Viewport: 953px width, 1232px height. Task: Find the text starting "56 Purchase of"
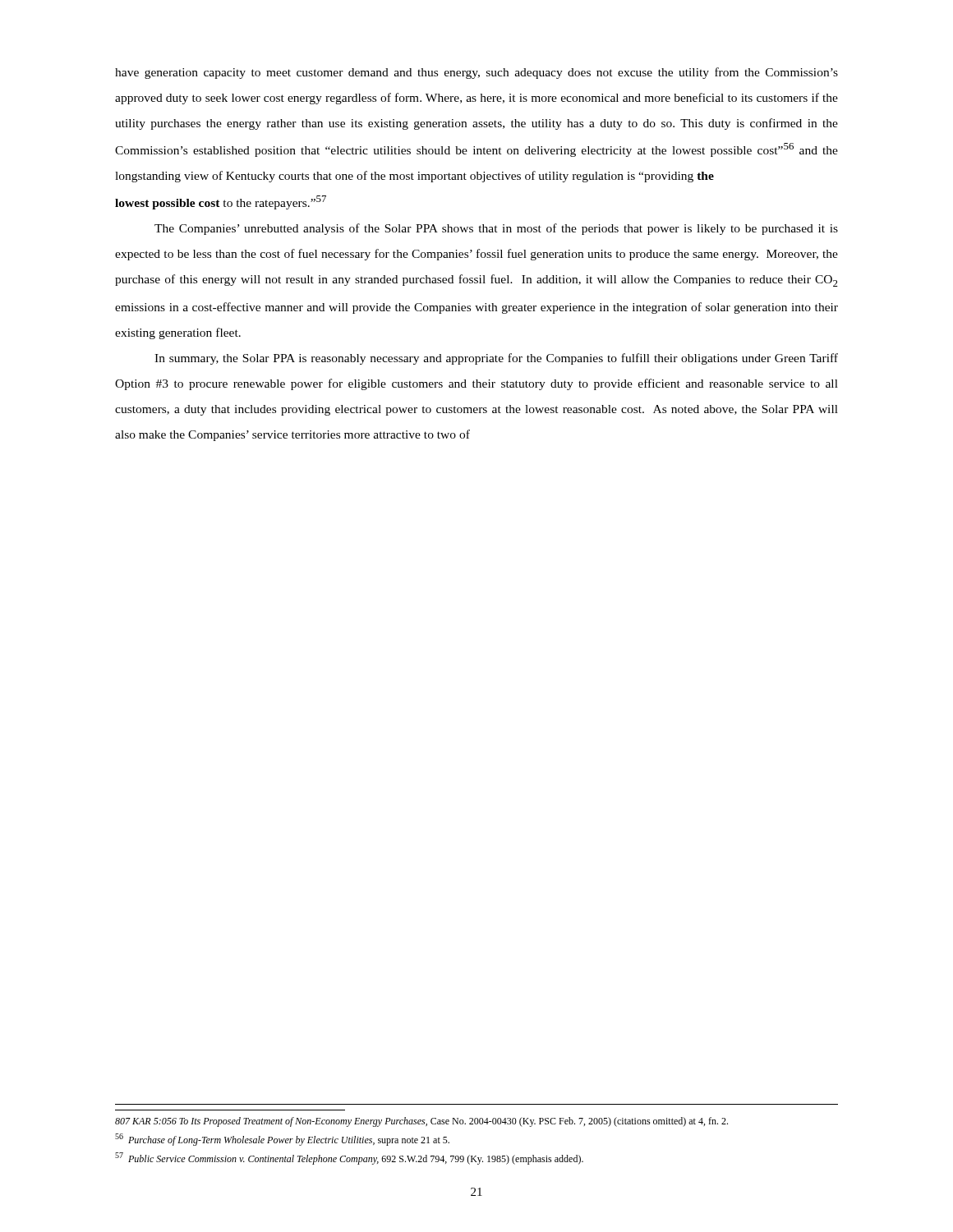tap(282, 1140)
